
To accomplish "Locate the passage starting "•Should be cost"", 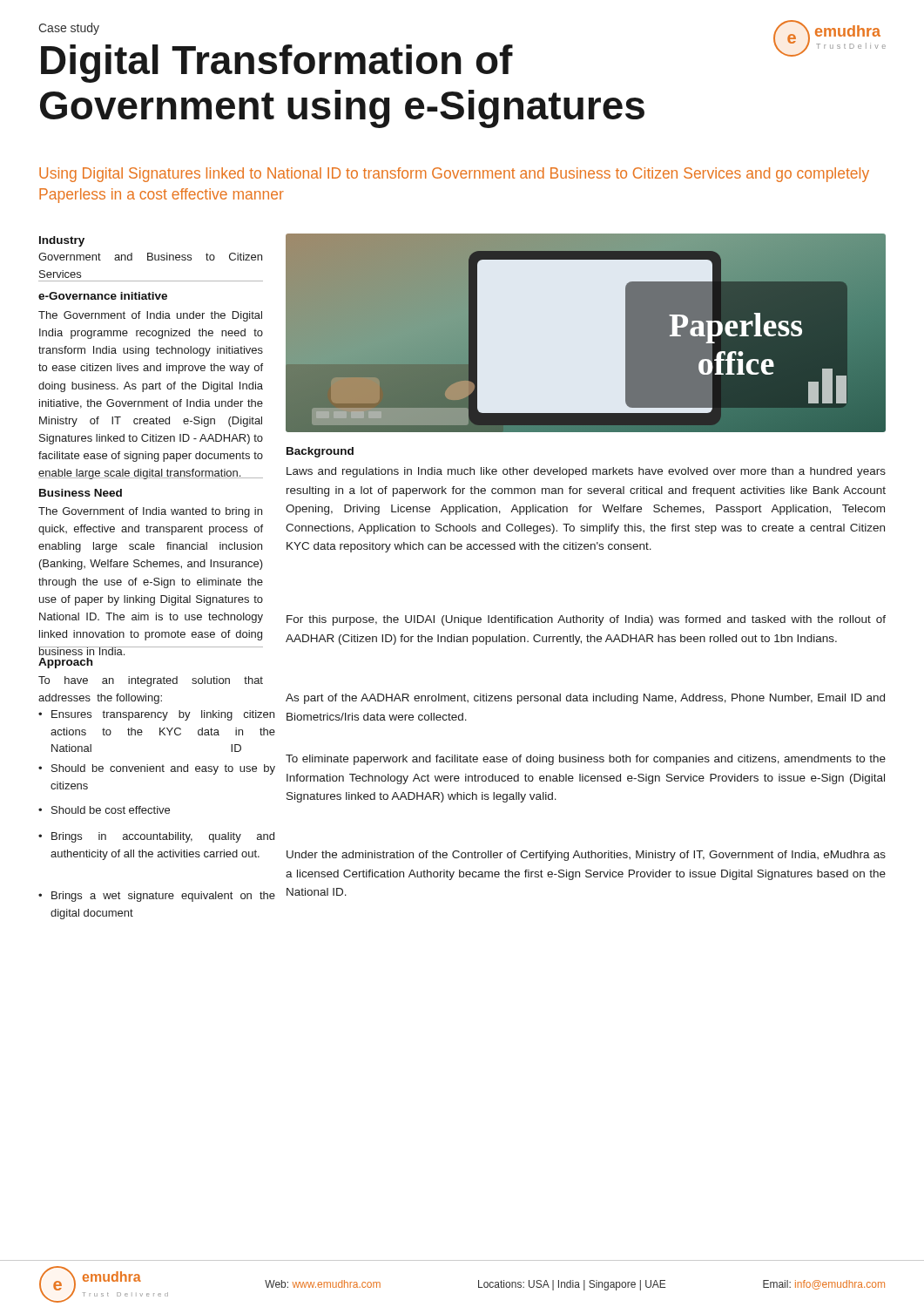I will point(104,810).
